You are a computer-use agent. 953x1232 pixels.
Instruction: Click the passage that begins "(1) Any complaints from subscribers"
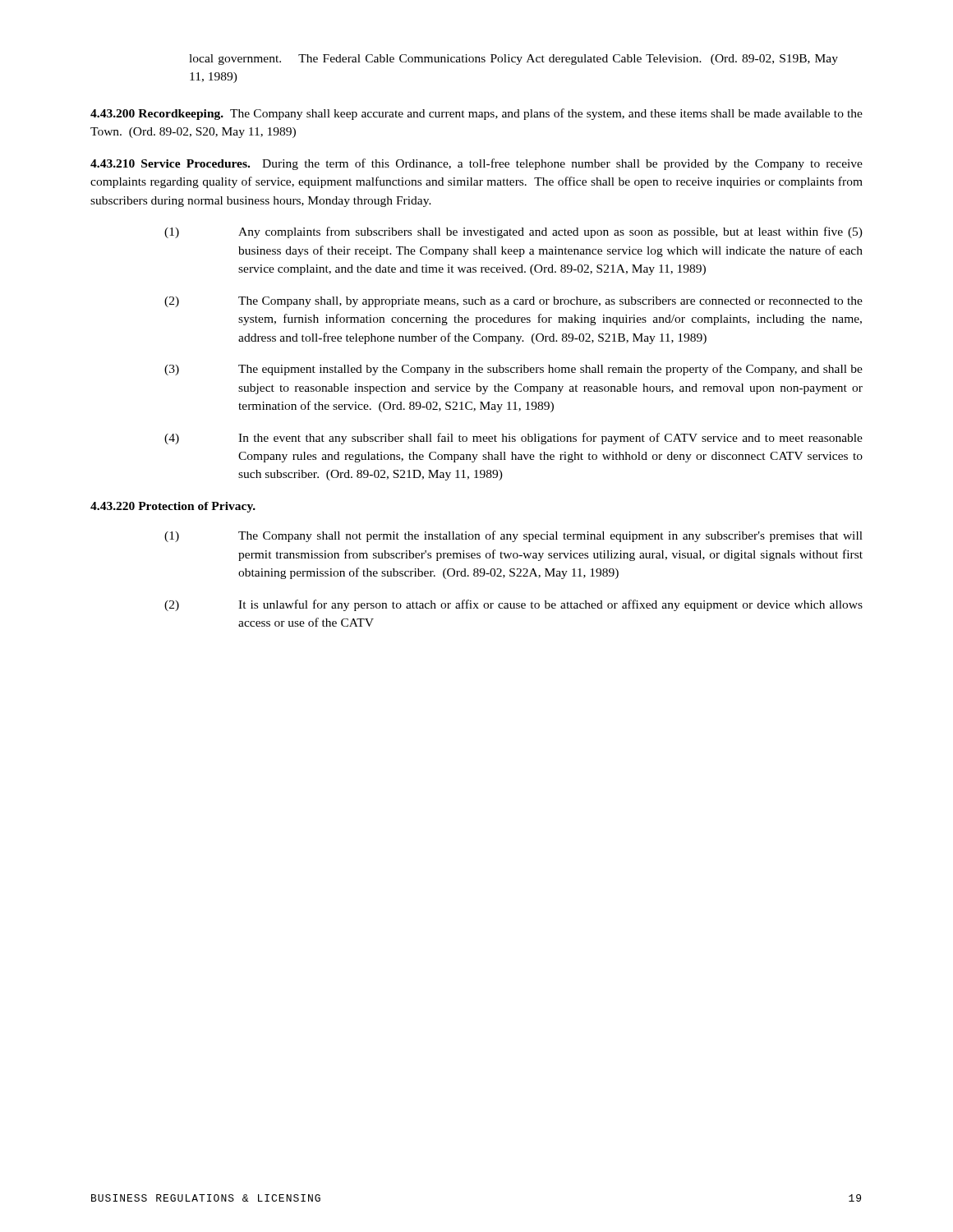(501, 251)
